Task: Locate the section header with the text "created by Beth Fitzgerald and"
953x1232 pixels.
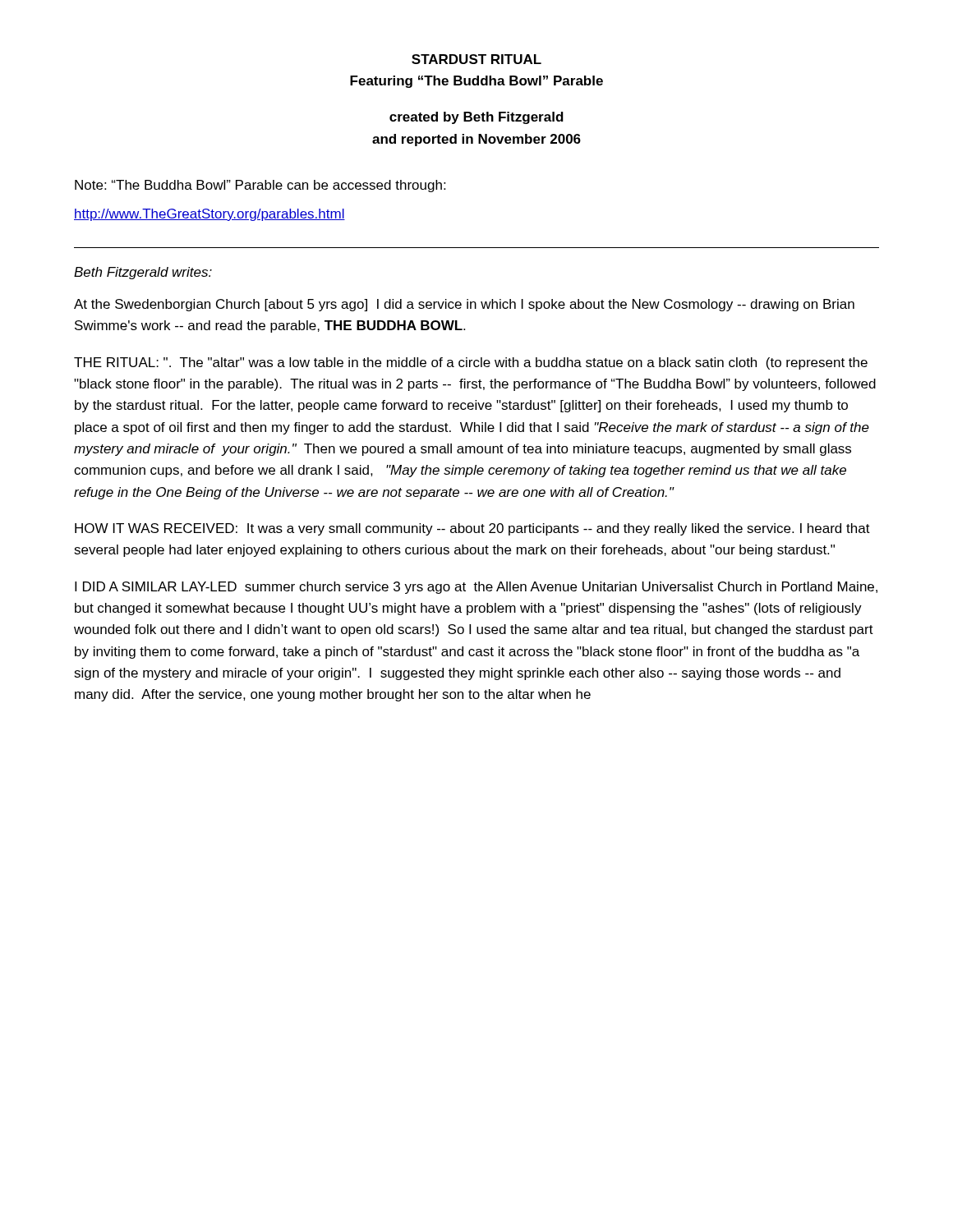Action: tap(476, 128)
